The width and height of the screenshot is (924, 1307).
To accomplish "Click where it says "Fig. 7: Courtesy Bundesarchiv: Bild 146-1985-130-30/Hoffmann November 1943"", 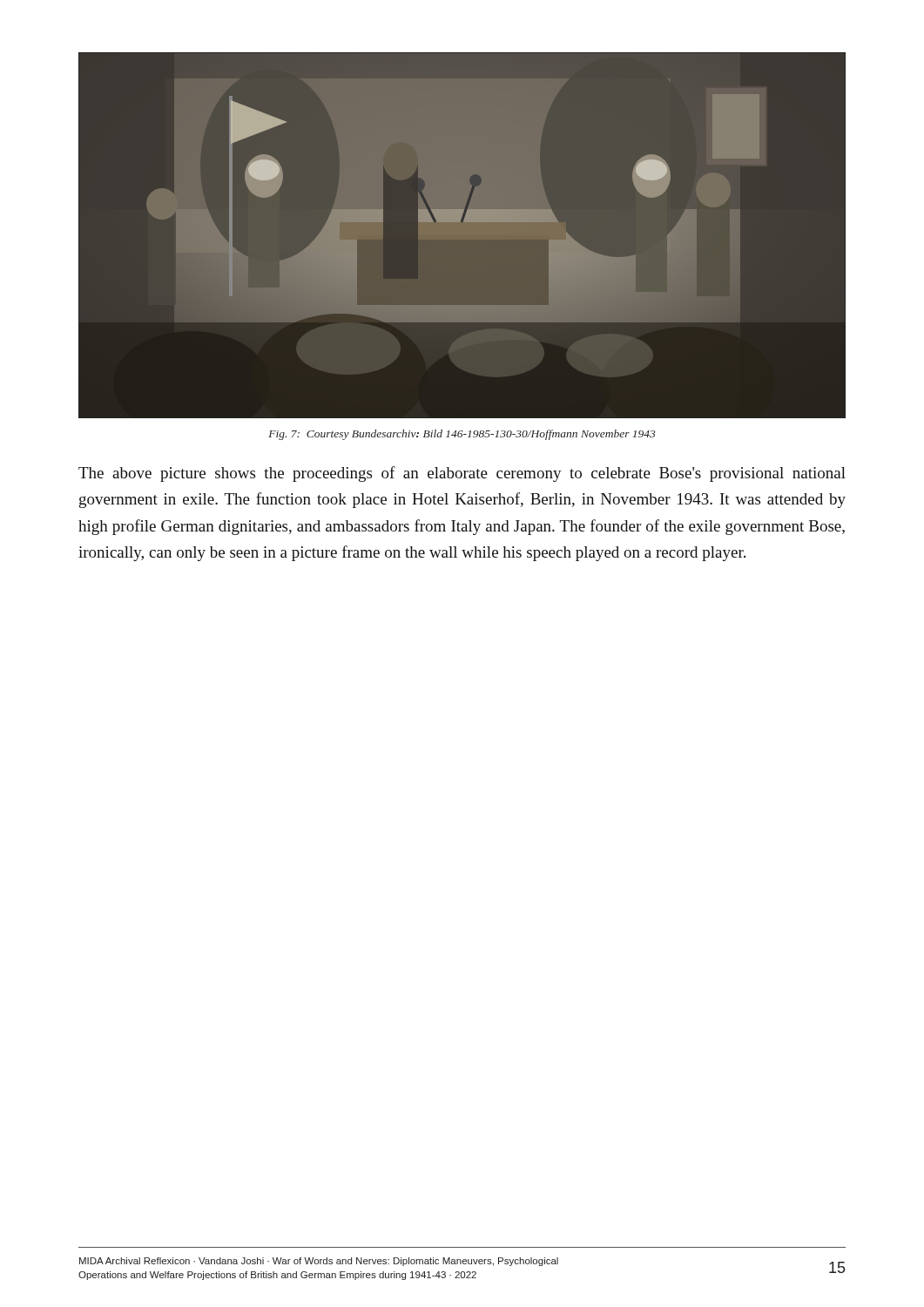I will coord(462,434).
